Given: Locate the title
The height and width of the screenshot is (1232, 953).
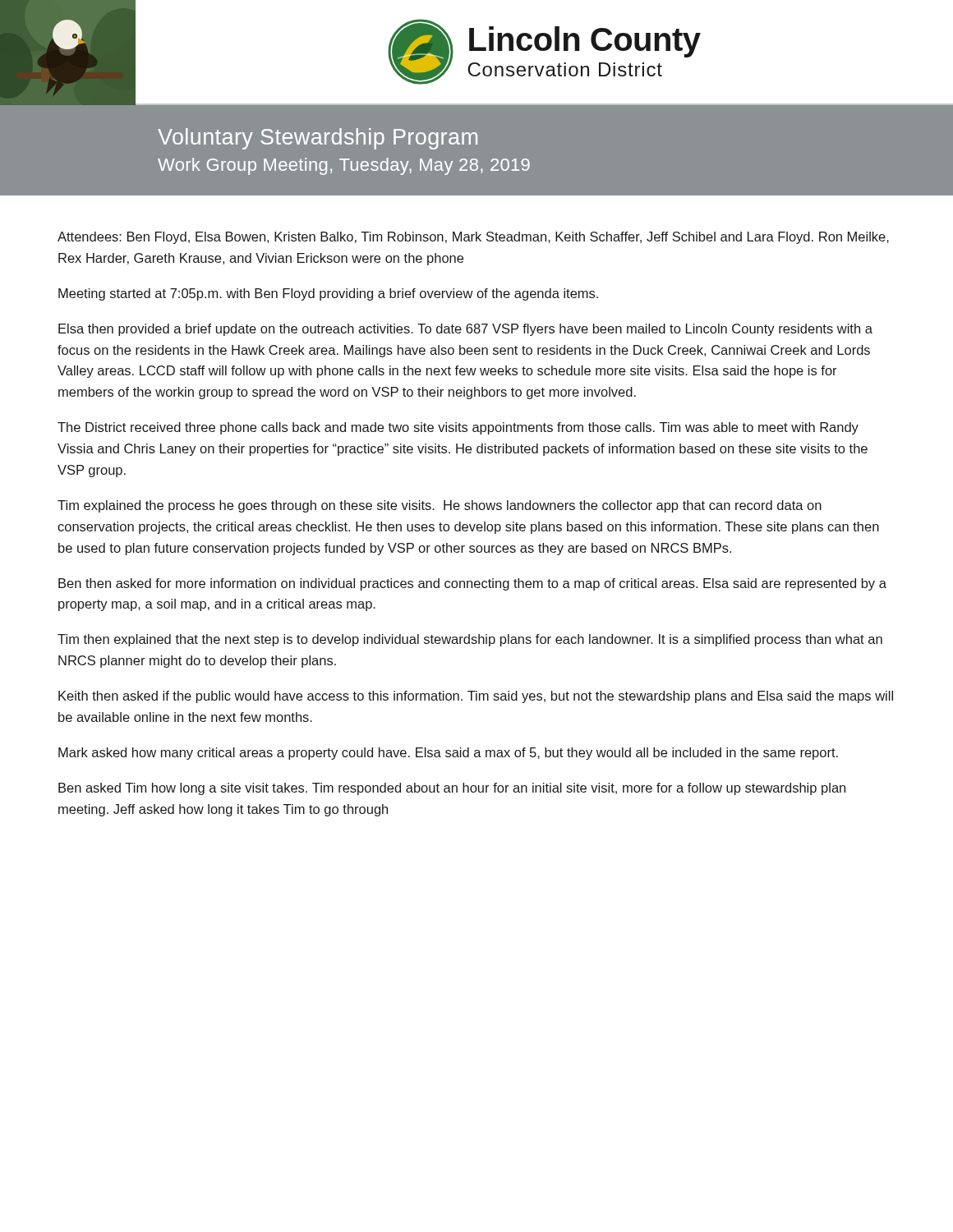Looking at the screenshot, I should [x=535, y=150].
